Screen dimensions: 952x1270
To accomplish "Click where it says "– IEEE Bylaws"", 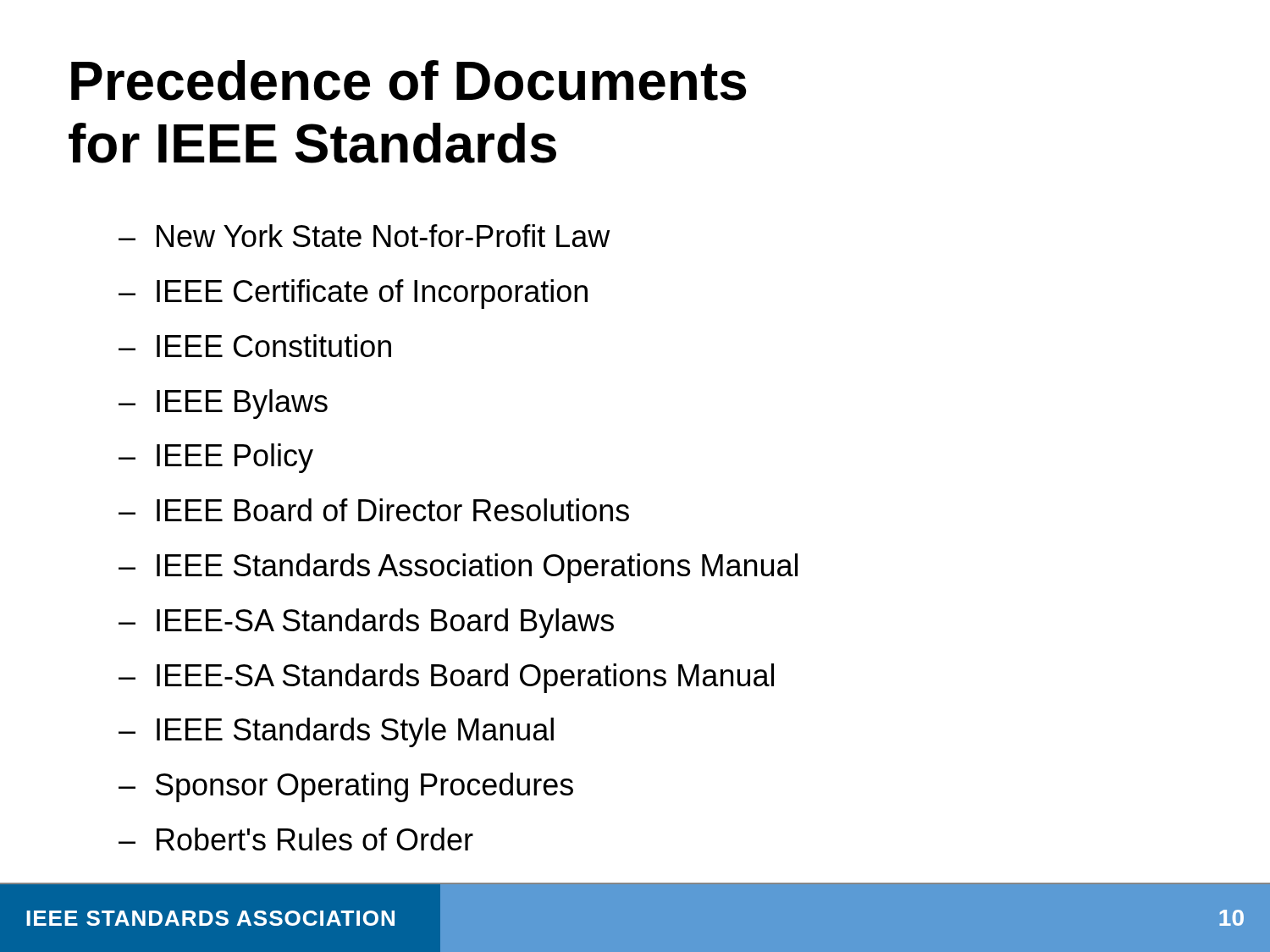I will (x=224, y=402).
